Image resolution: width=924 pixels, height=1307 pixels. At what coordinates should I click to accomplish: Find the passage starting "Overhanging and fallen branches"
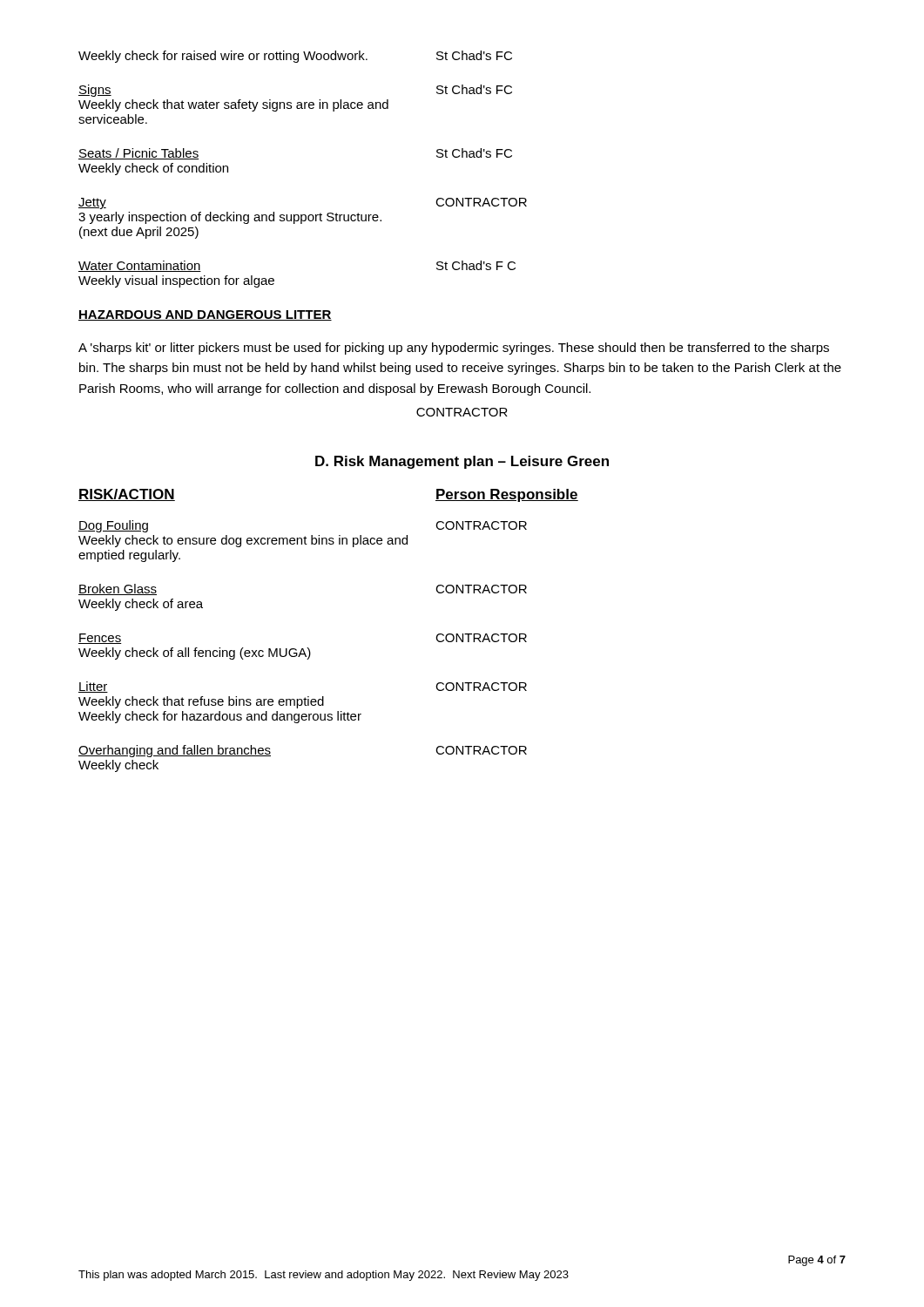(462, 757)
